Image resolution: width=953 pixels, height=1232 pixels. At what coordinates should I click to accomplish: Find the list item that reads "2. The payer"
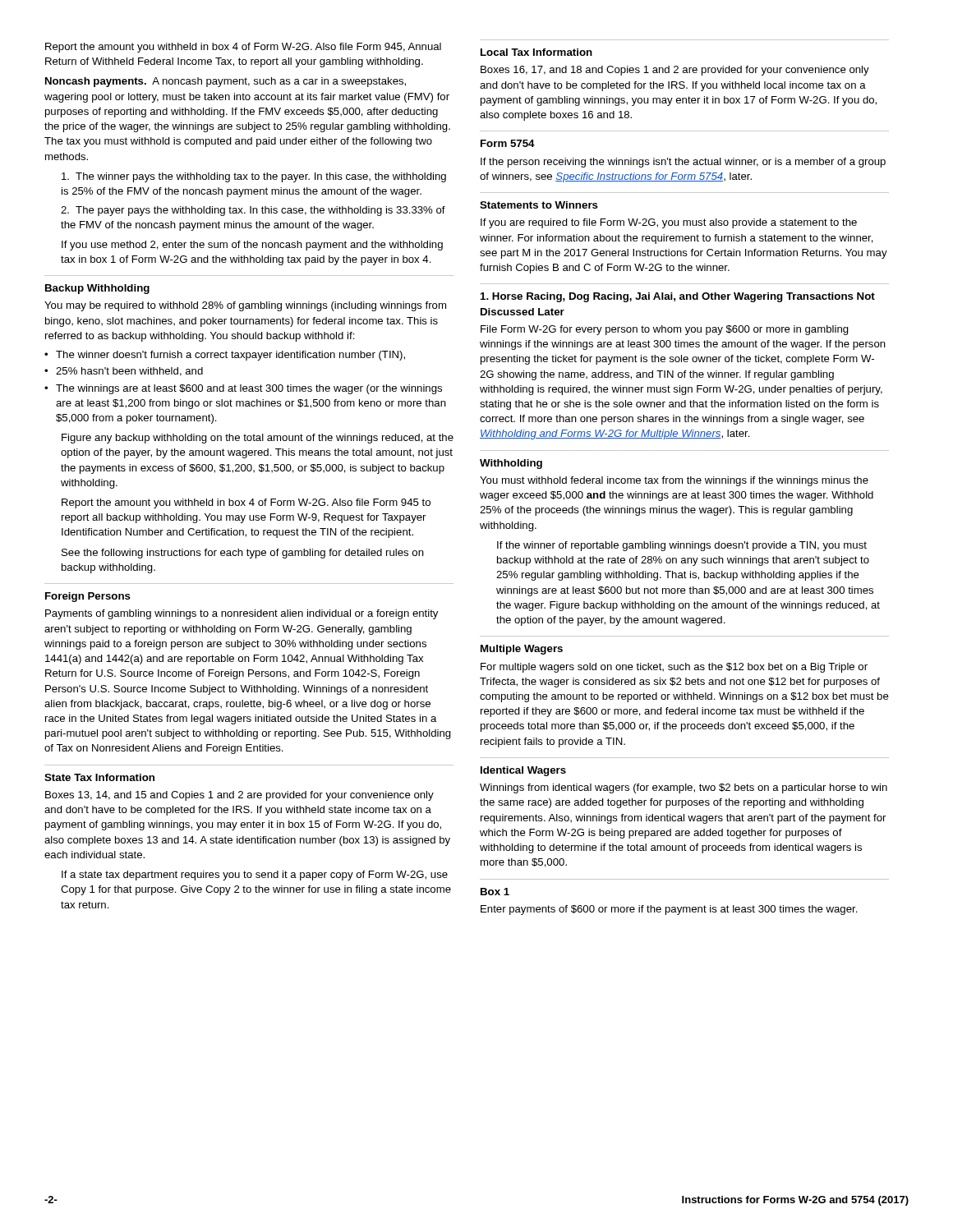click(x=257, y=218)
